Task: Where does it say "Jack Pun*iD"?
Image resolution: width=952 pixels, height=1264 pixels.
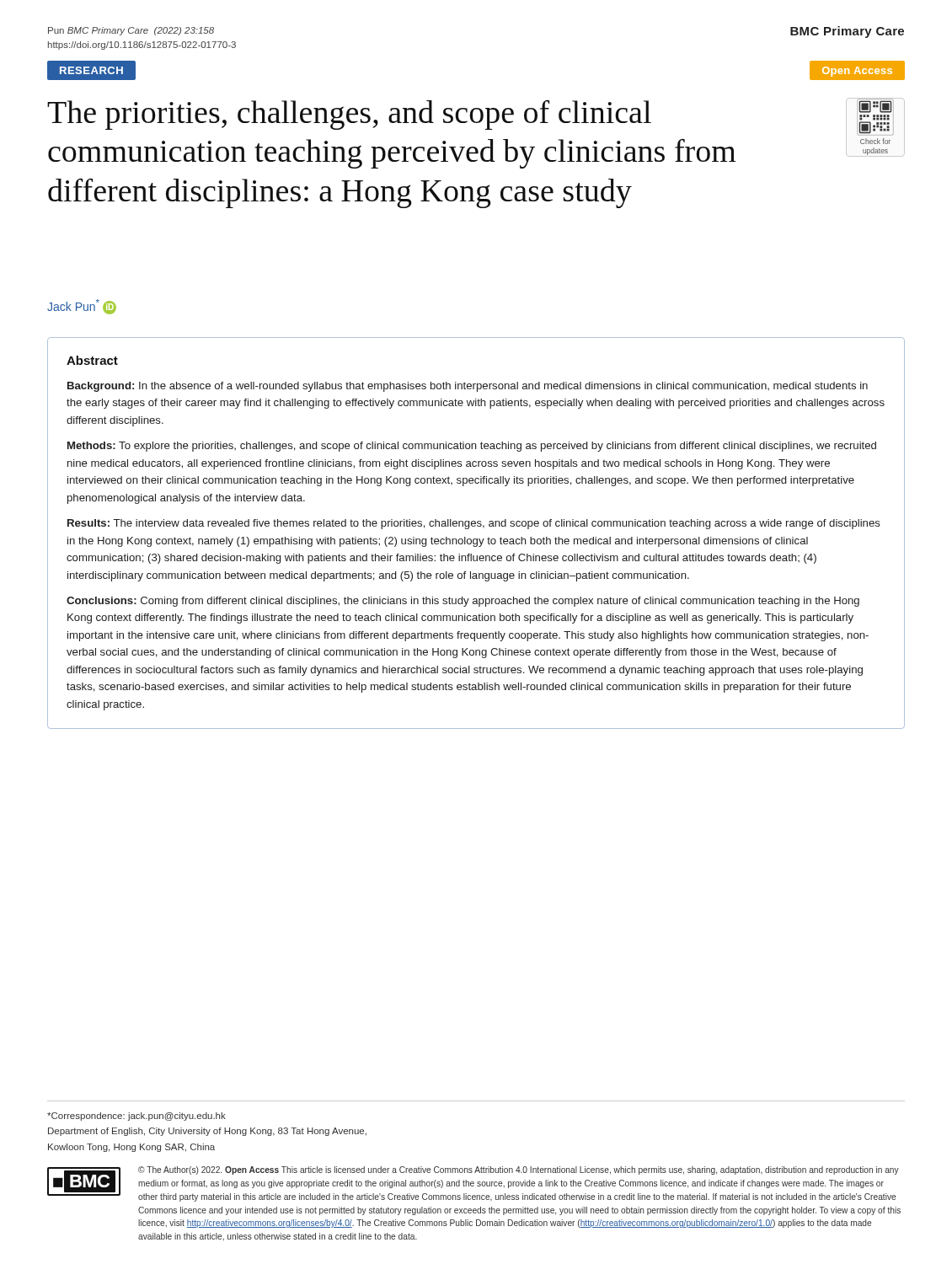Action: [82, 306]
